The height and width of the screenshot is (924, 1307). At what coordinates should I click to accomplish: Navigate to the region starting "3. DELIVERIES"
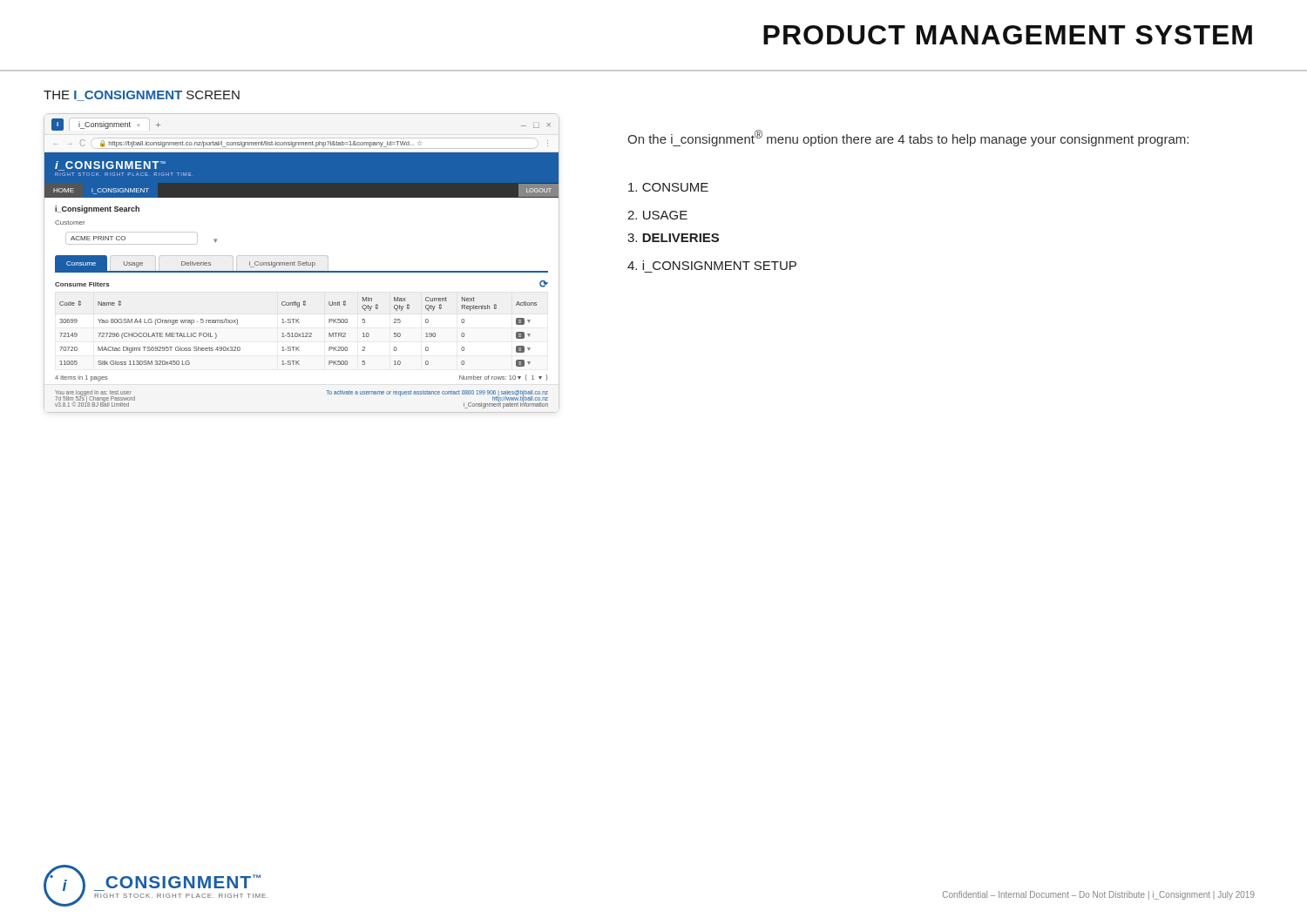coord(673,237)
